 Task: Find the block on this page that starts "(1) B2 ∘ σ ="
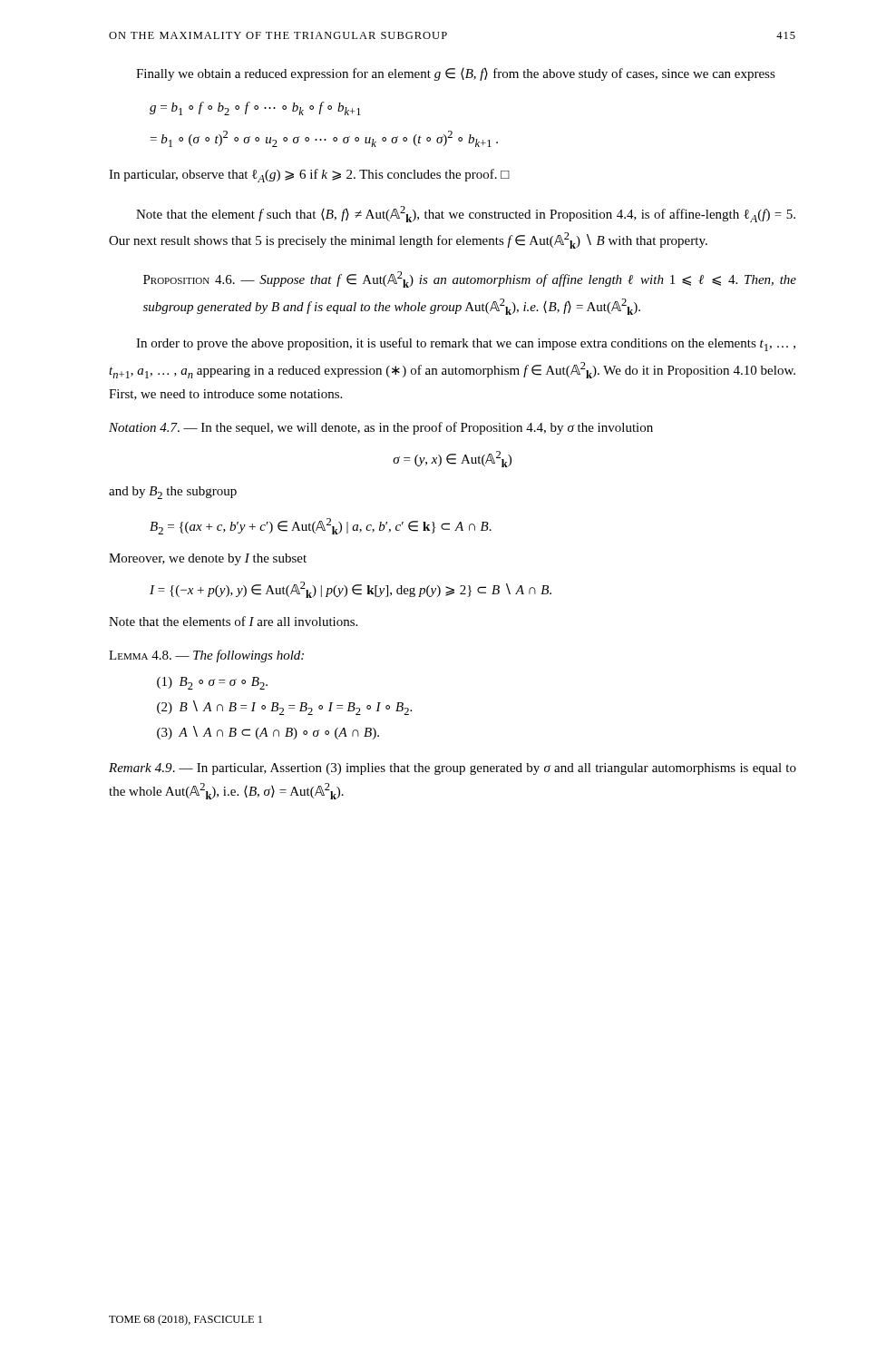[x=212, y=683]
